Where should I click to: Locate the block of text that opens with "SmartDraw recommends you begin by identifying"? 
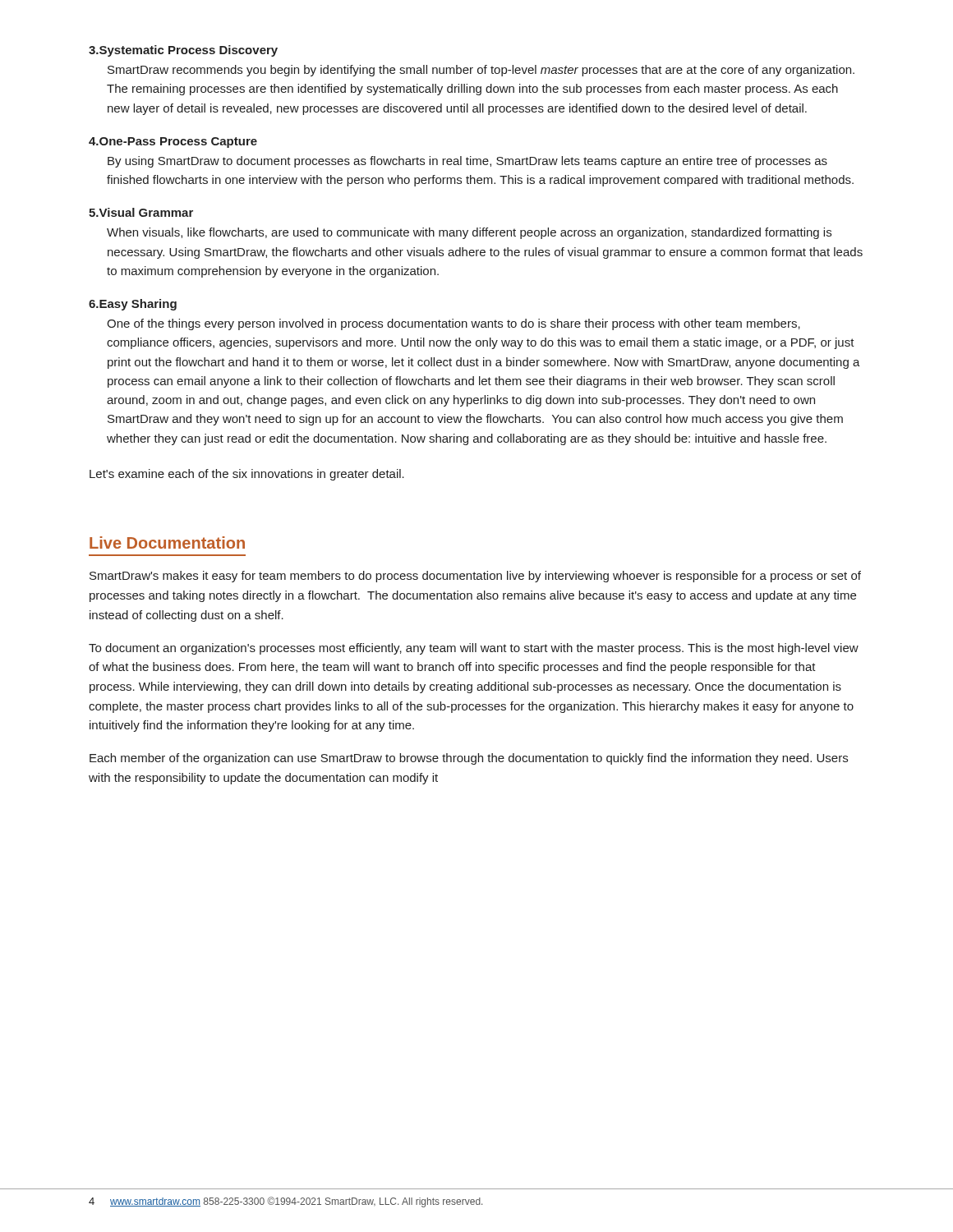(x=481, y=89)
